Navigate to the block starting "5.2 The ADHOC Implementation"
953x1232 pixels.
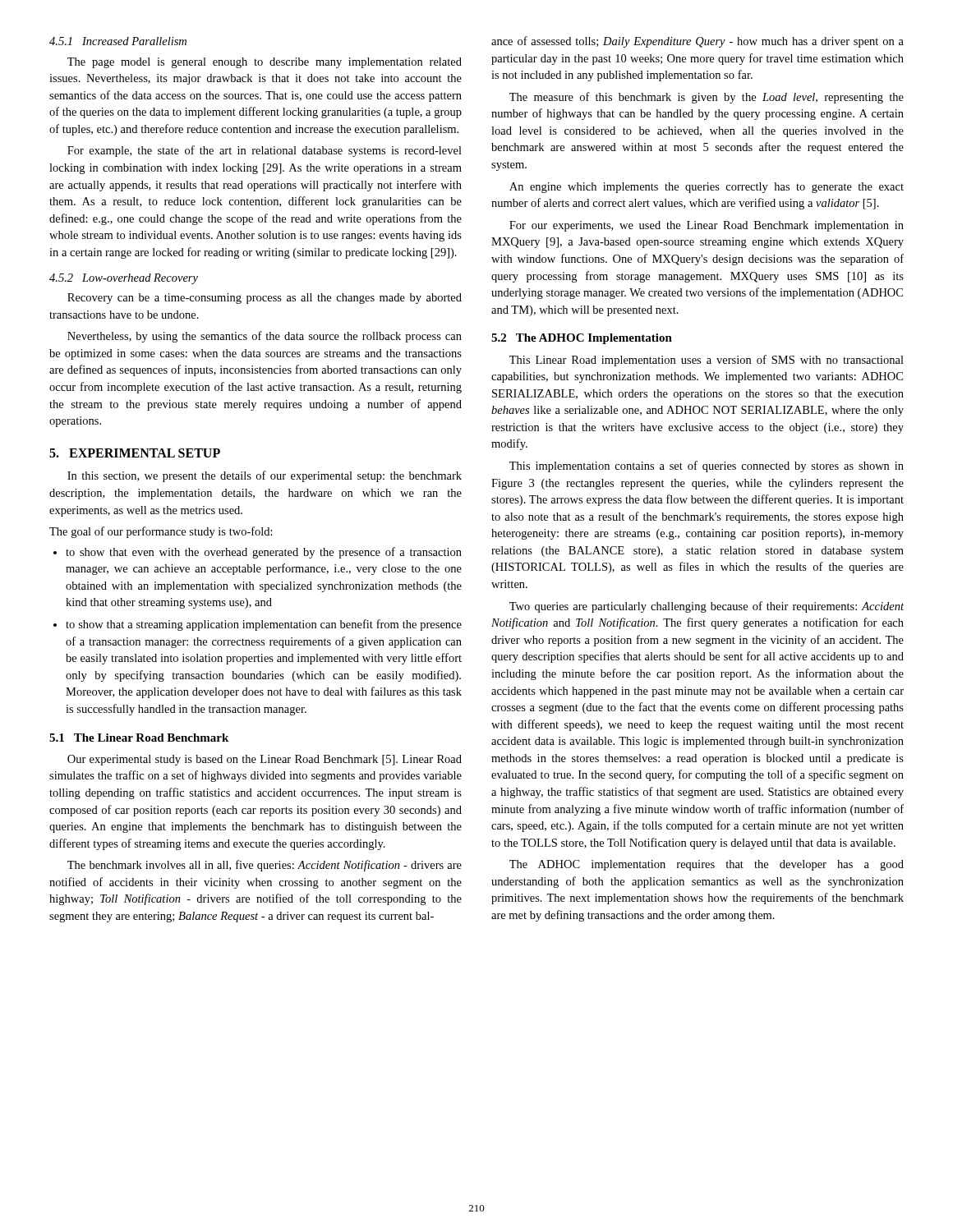582,338
